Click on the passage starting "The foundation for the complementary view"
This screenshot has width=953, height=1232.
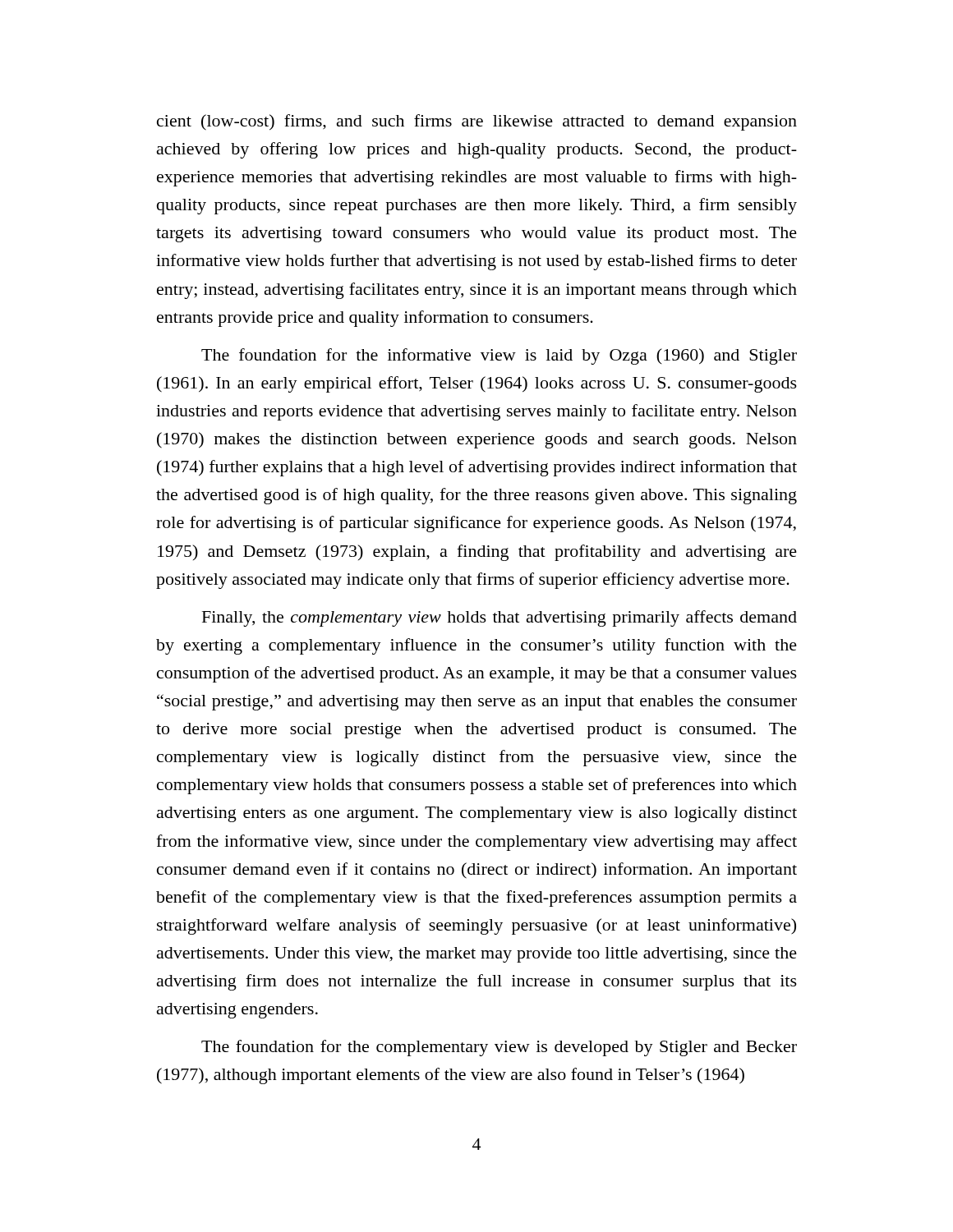[x=476, y=1060]
